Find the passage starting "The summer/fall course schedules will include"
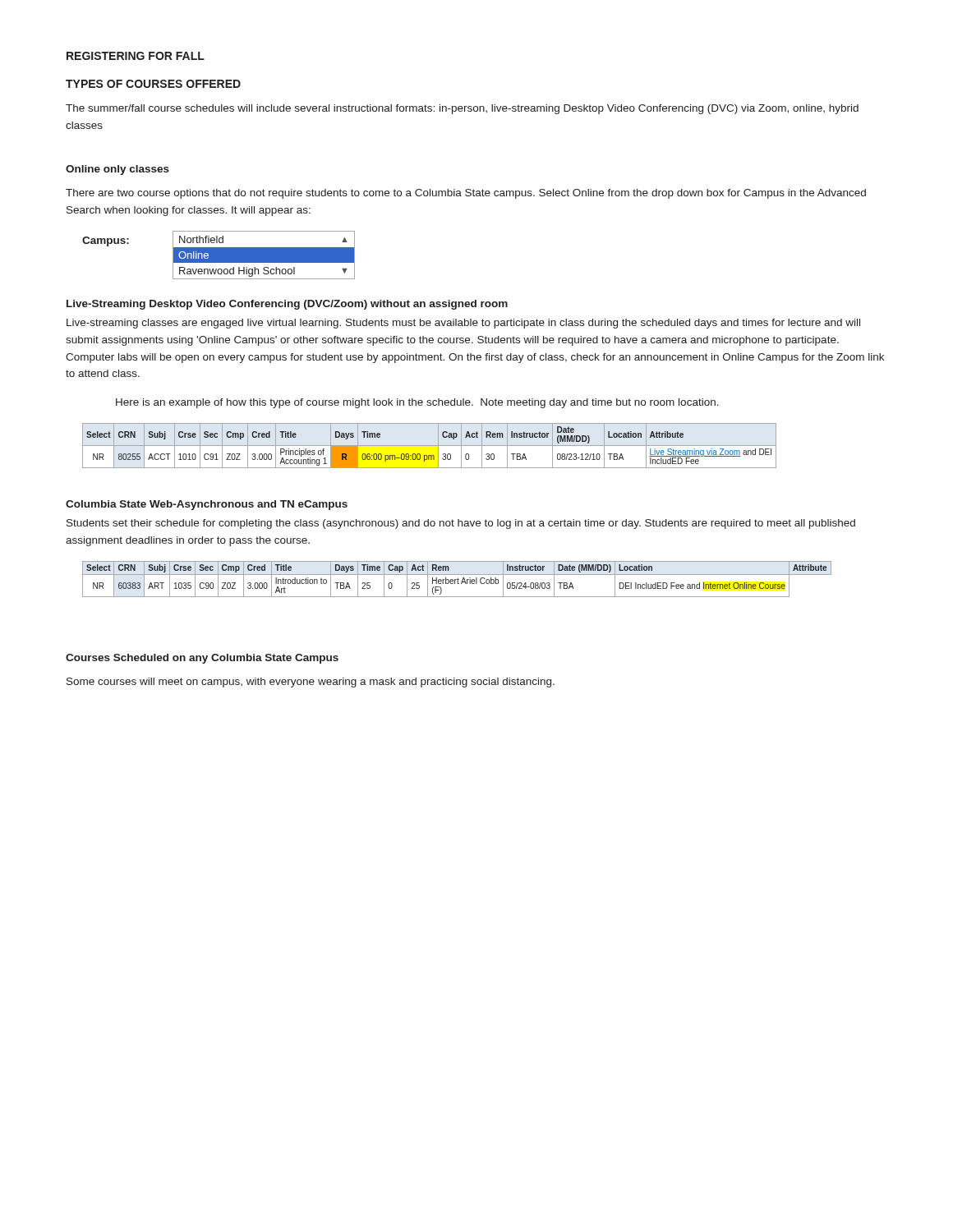Viewport: 953px width, 1232px height. tap(462, 117)
